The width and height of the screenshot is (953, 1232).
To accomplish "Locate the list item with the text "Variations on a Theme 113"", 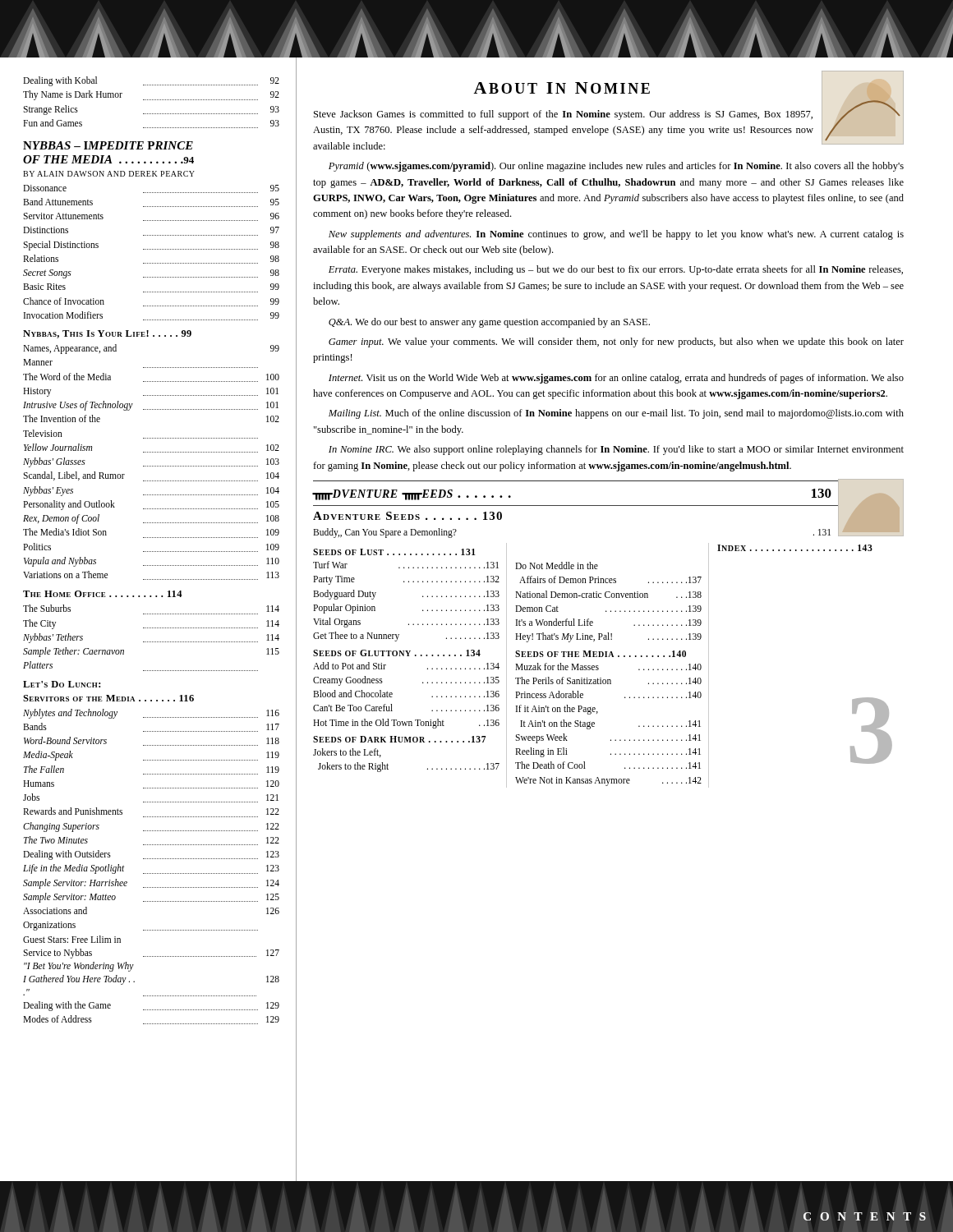I will [151, 575].
